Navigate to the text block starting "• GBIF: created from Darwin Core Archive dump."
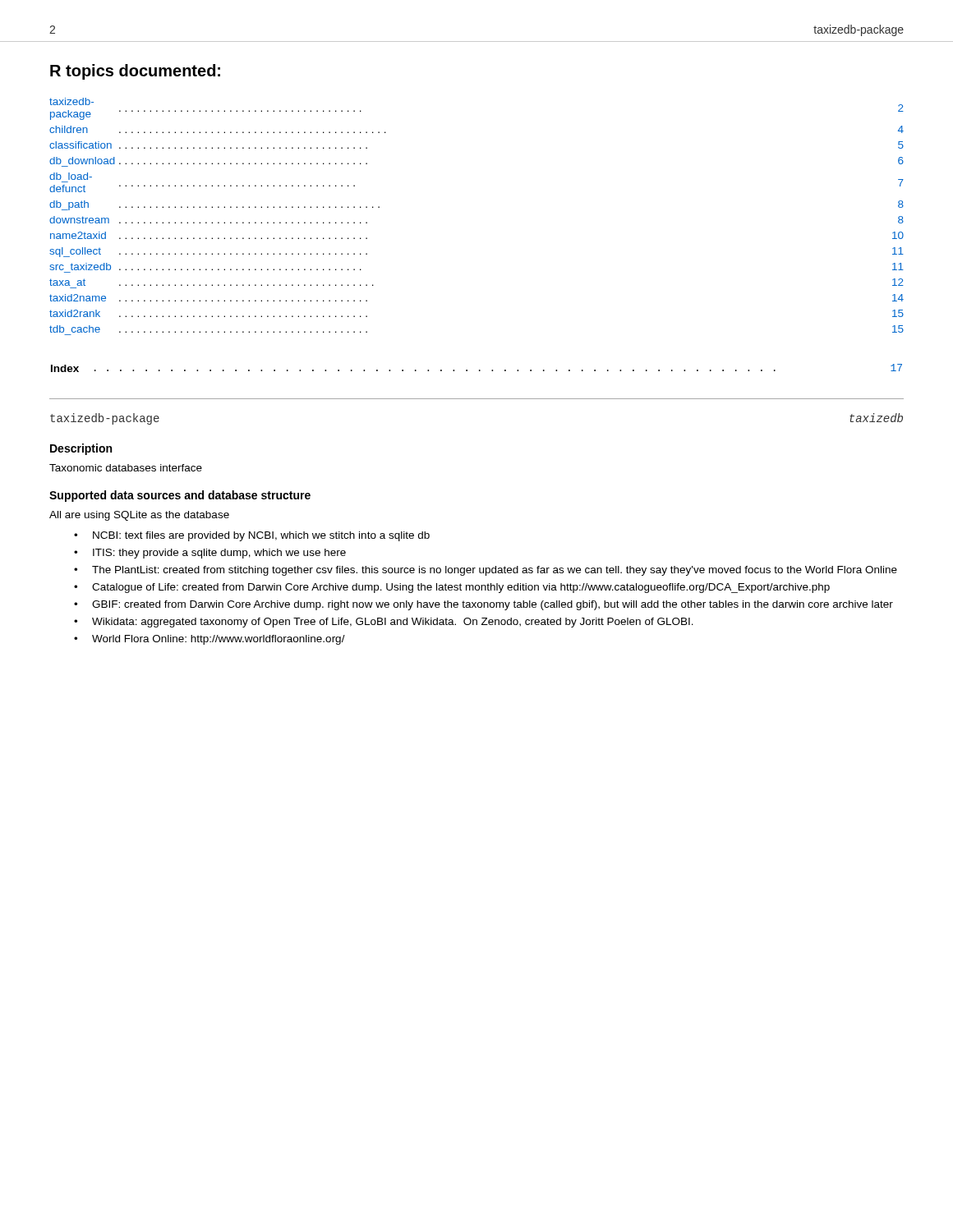The height and width of the screenshot is (1232, 953). pyautogui.click(x=489, y=604)
